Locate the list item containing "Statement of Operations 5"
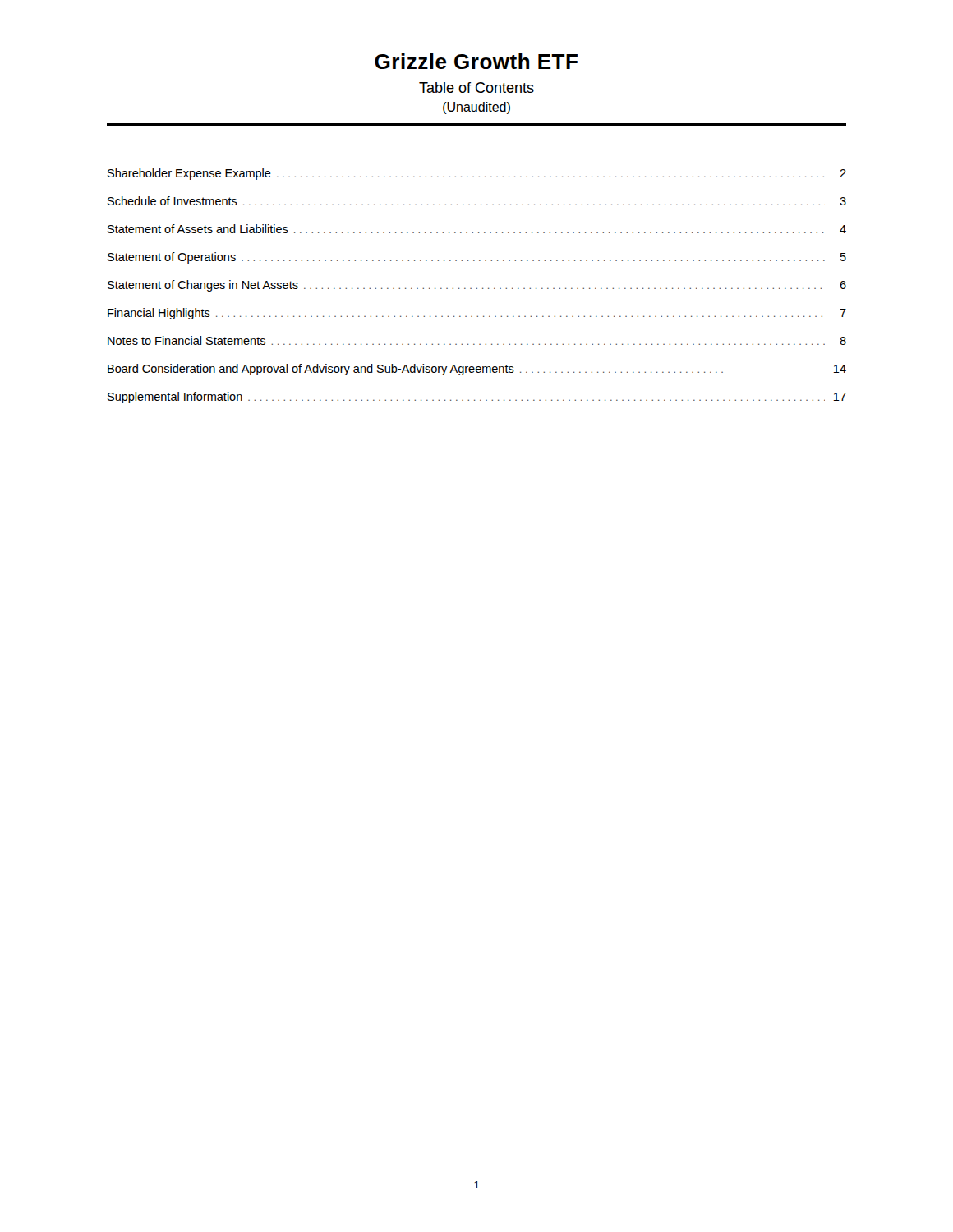This screenshot has height=1232, width=953. click(476, 257)
